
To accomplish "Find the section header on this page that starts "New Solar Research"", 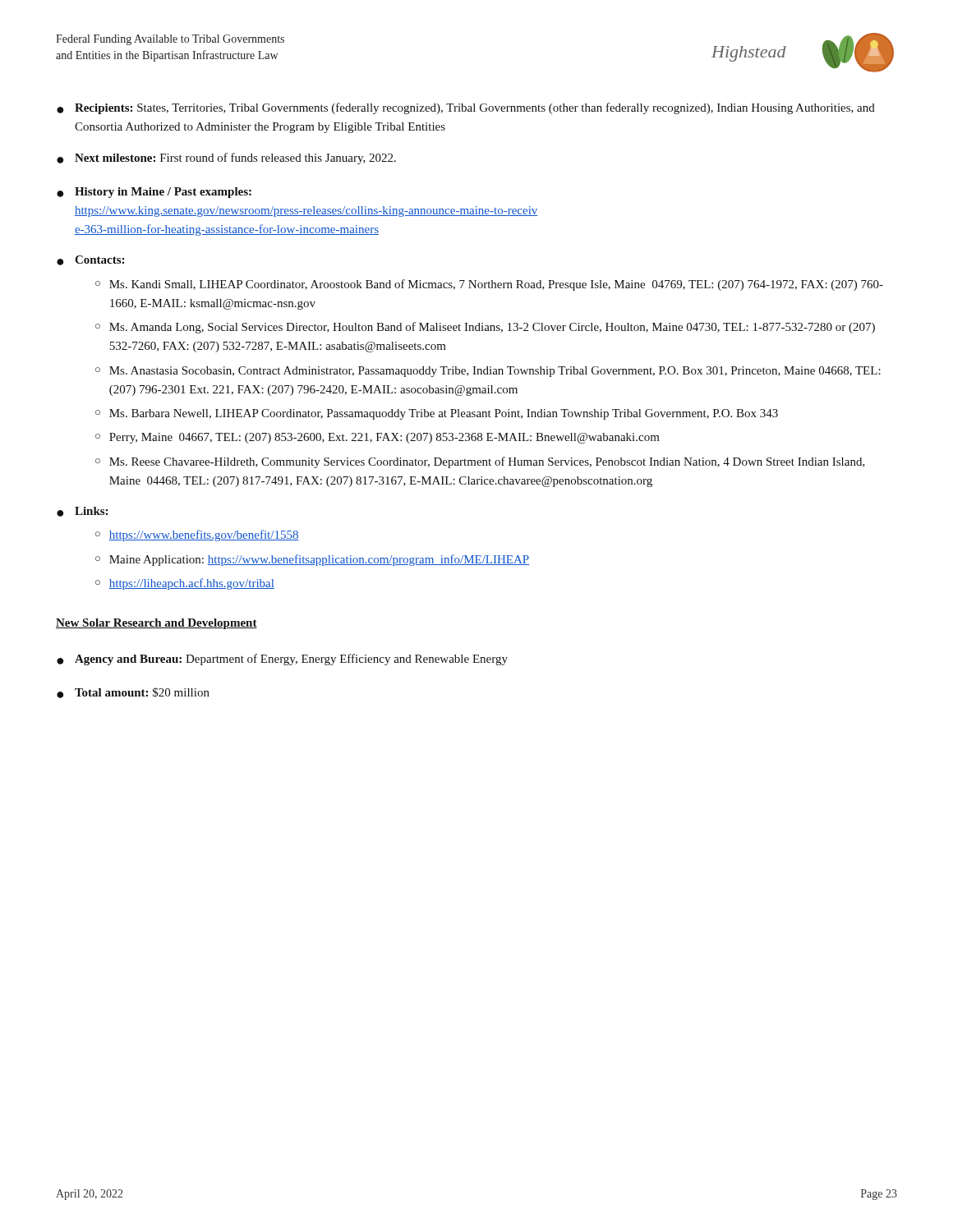I will click(156, 623).
